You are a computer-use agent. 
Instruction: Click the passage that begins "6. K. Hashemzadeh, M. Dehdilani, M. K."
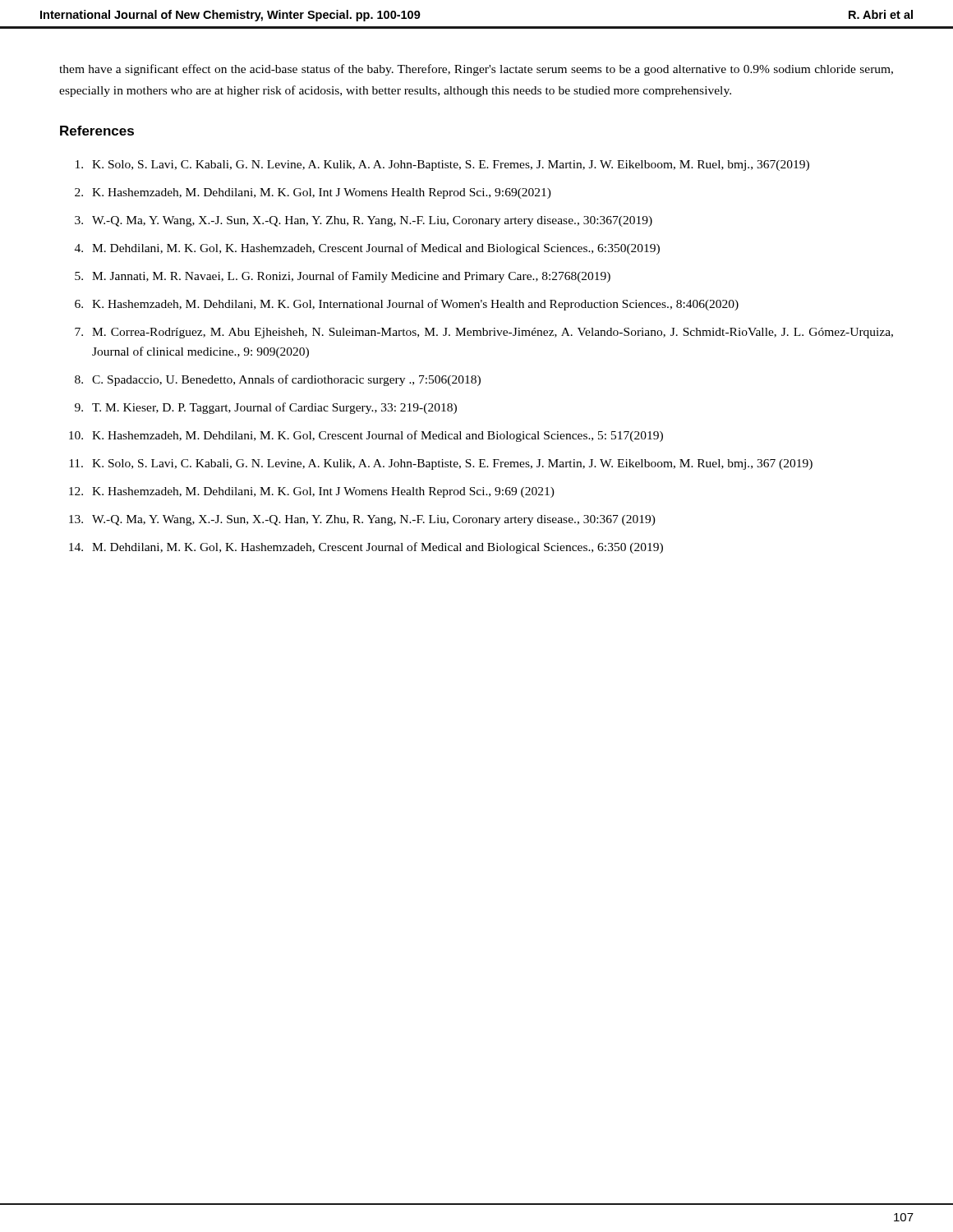tap(476, 304)
